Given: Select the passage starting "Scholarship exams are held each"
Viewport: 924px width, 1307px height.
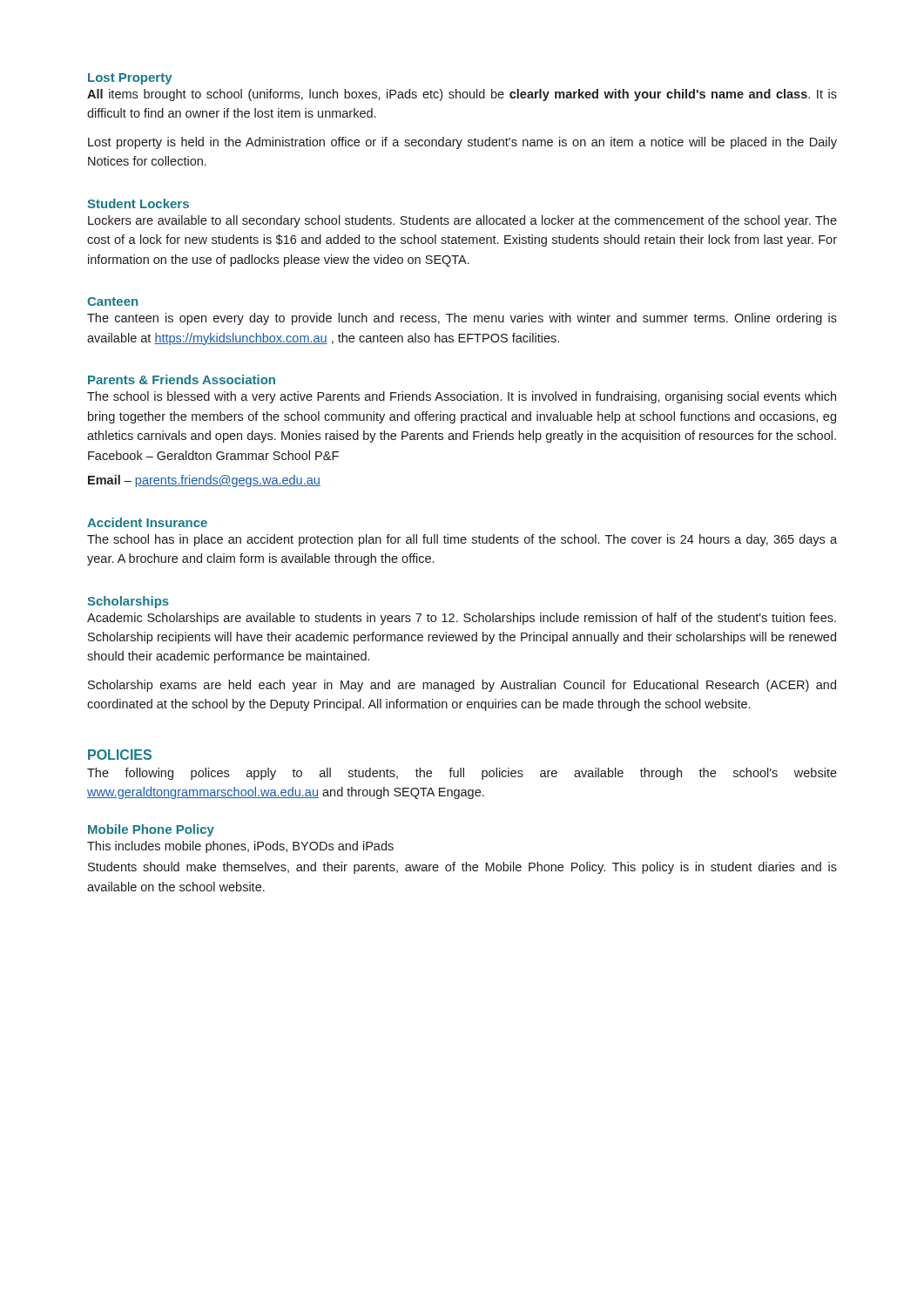Looking at the screenshot, I should (x=462, y=695).
